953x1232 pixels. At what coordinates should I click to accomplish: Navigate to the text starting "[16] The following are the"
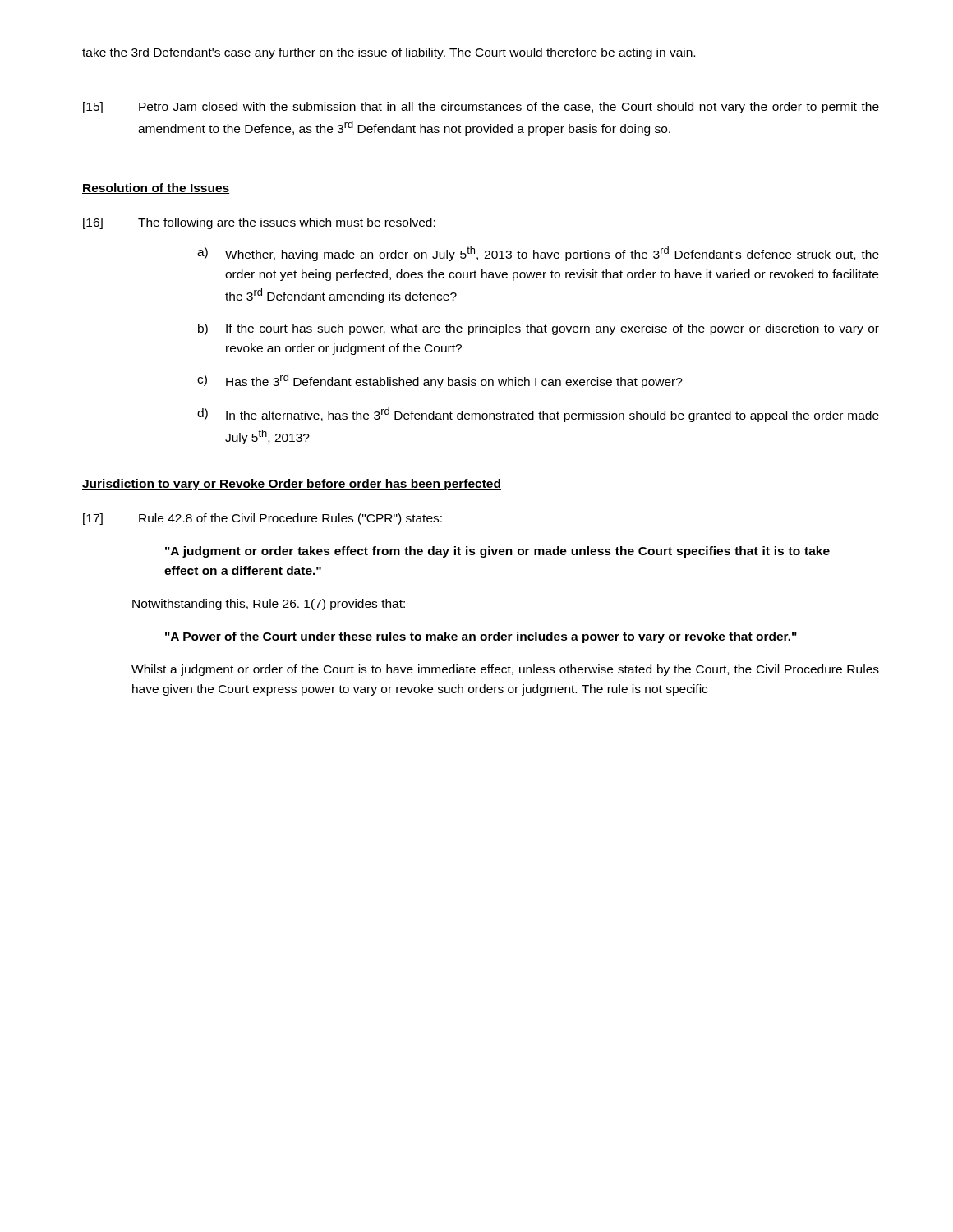pyautogui.click(x=259, y=223)
